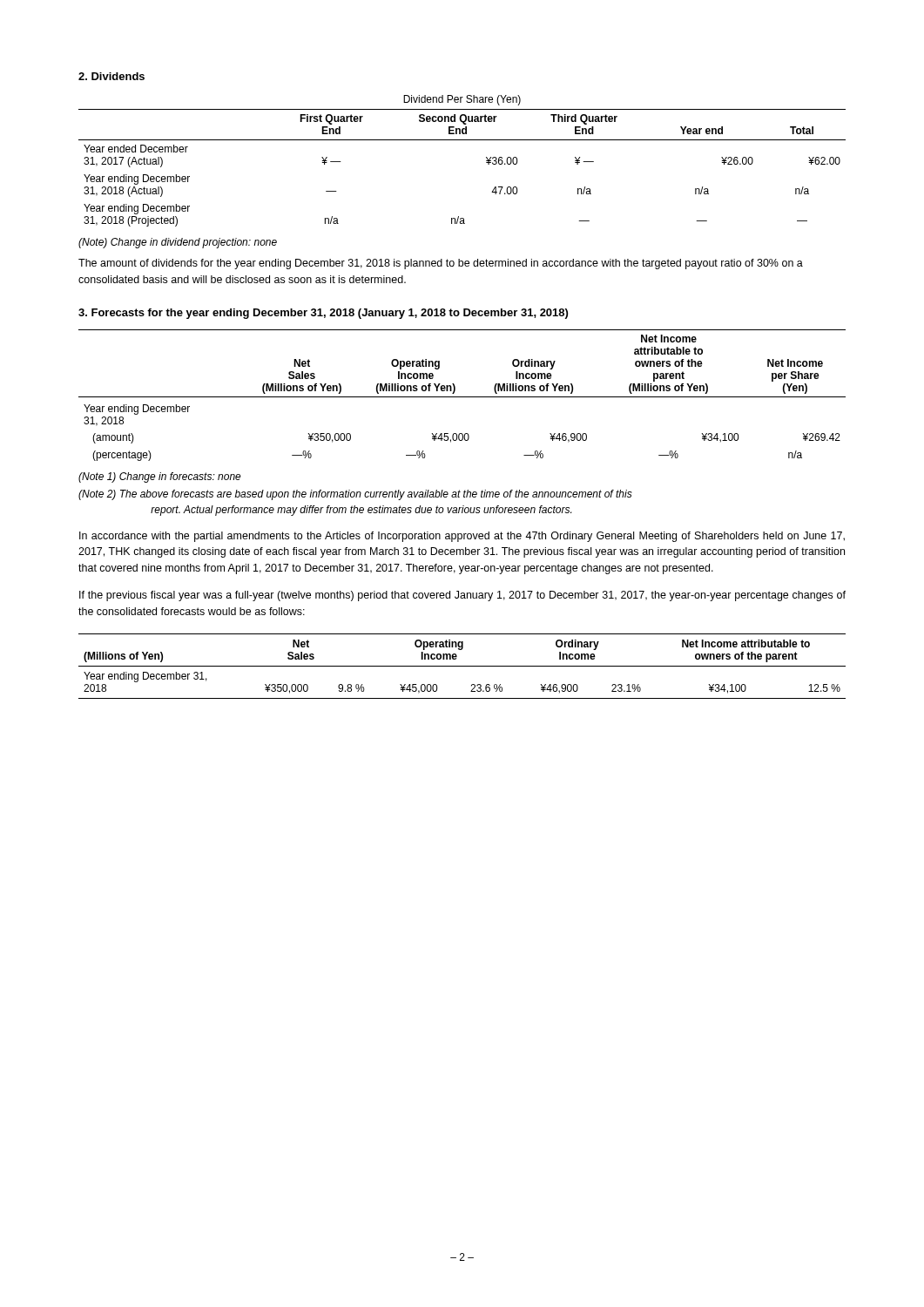Find the block on this page that starts "If the previous fiscal year was a full-year"
The width and height of the screenshot is (924, 1307).
tap(462, 603)
